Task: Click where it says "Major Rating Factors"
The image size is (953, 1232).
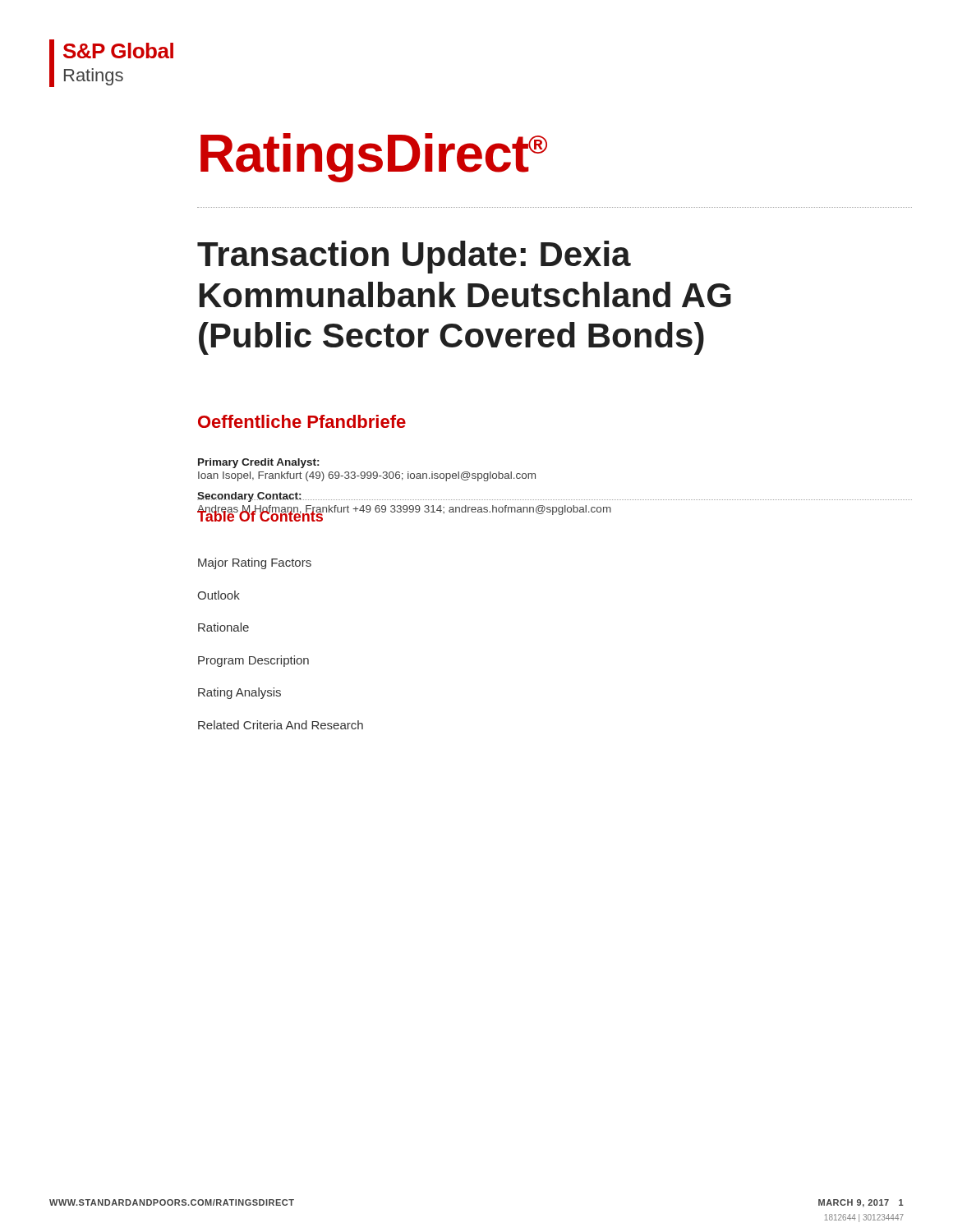Action: tap(254, 562)
